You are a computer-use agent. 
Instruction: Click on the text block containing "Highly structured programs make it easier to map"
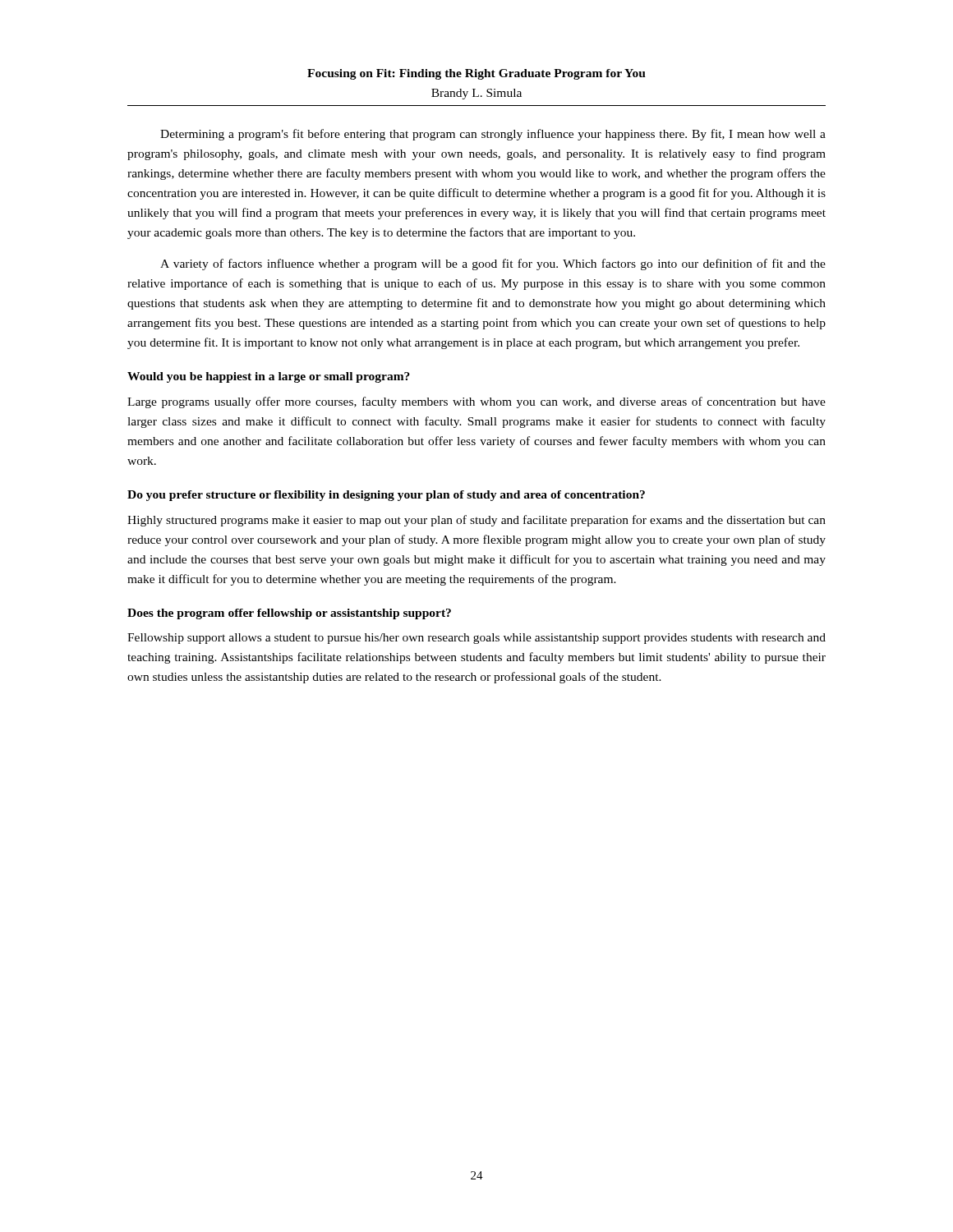(x=476, y=549)
